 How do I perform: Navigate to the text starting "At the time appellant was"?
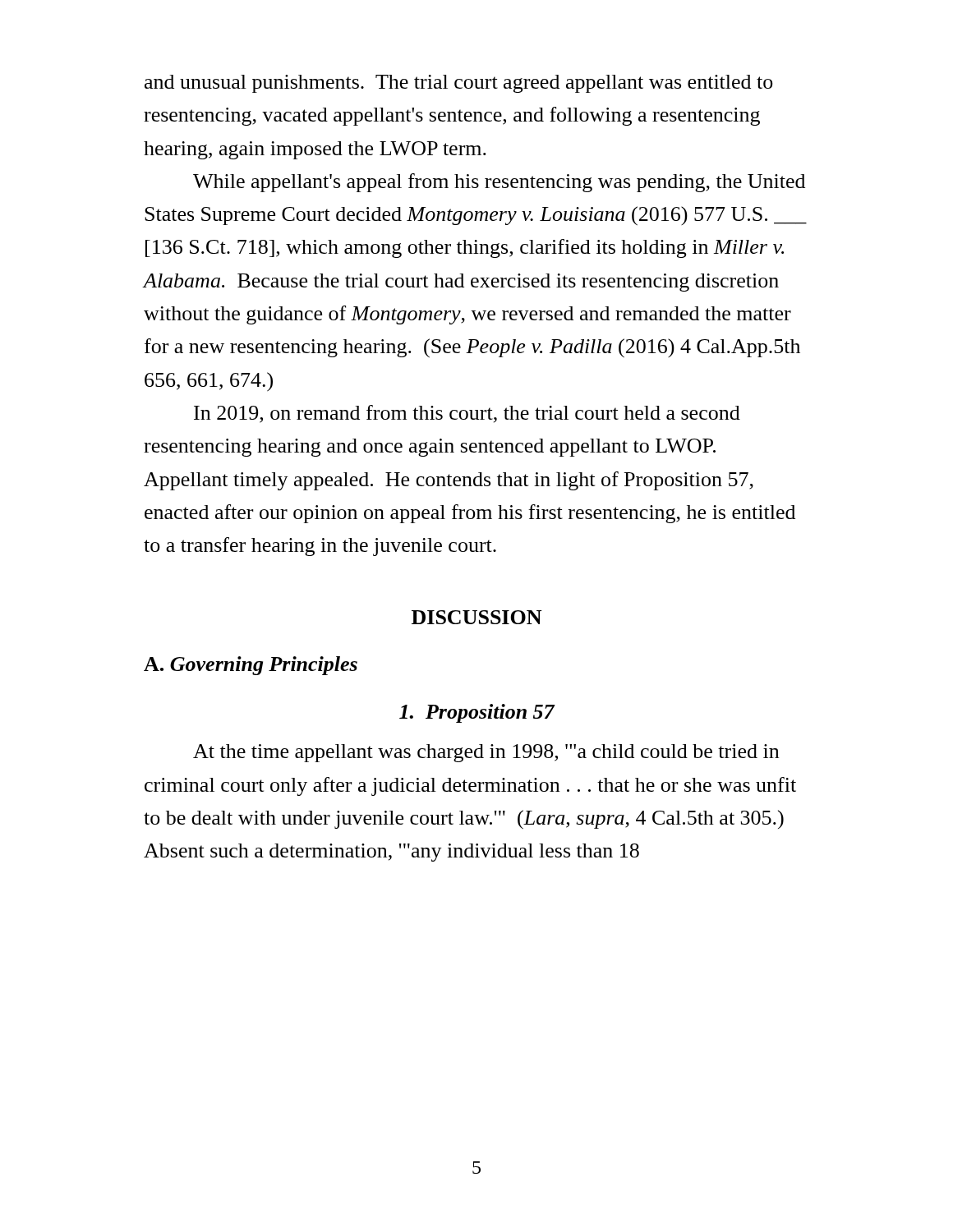coord(470,801)
